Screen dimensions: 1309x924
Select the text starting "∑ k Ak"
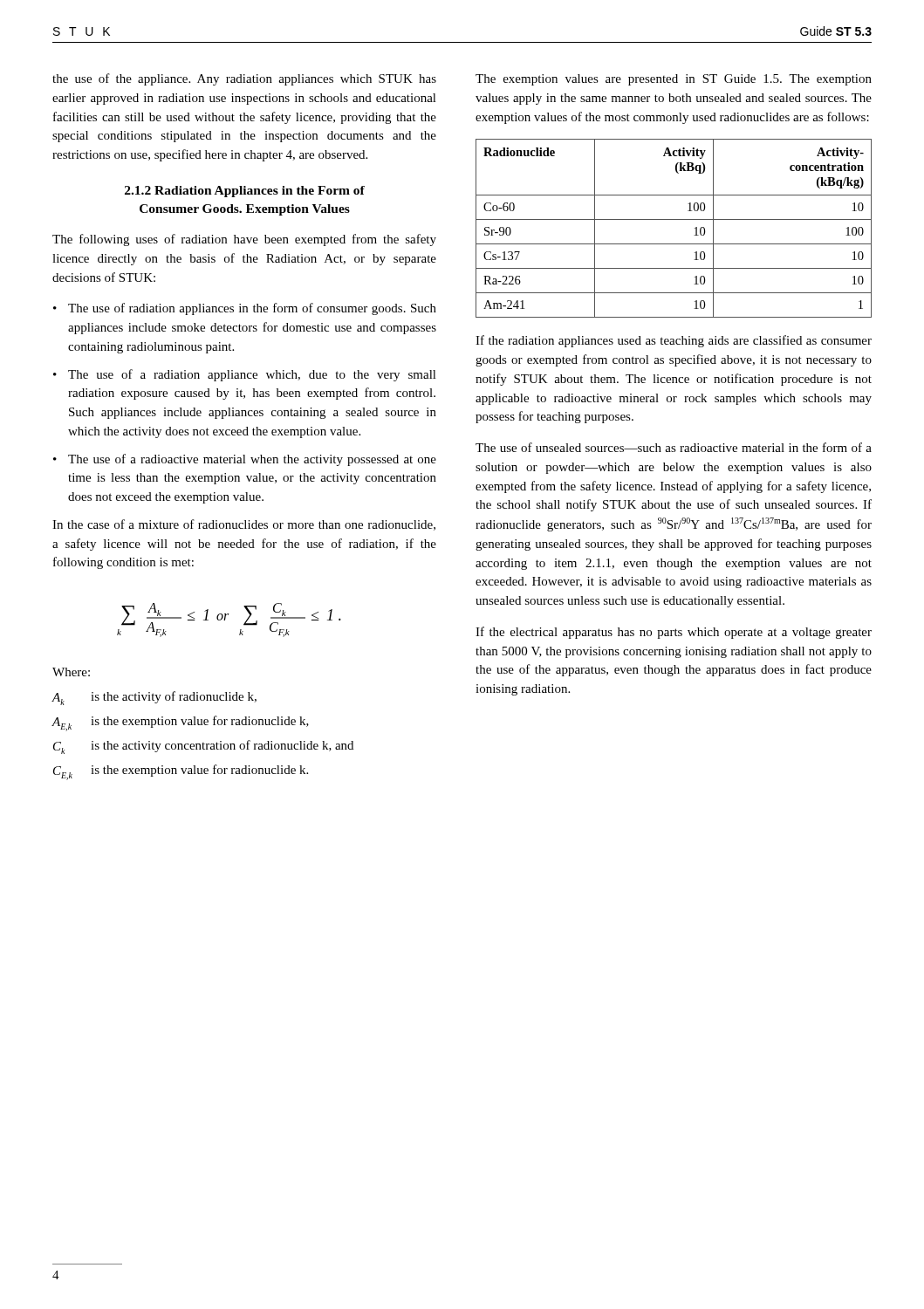[x=244, y=616]
